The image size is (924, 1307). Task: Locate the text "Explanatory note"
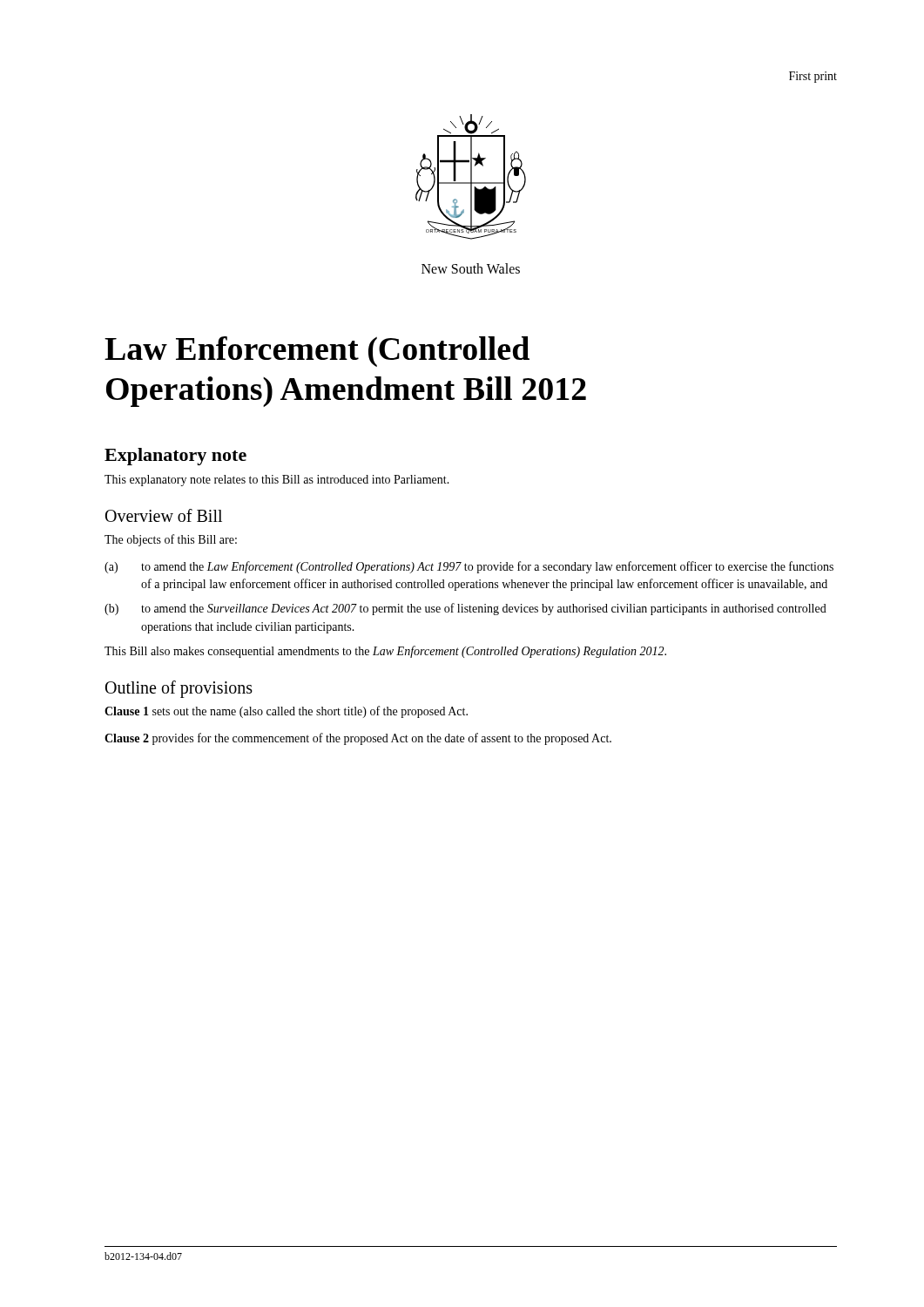tap(176, 455)
